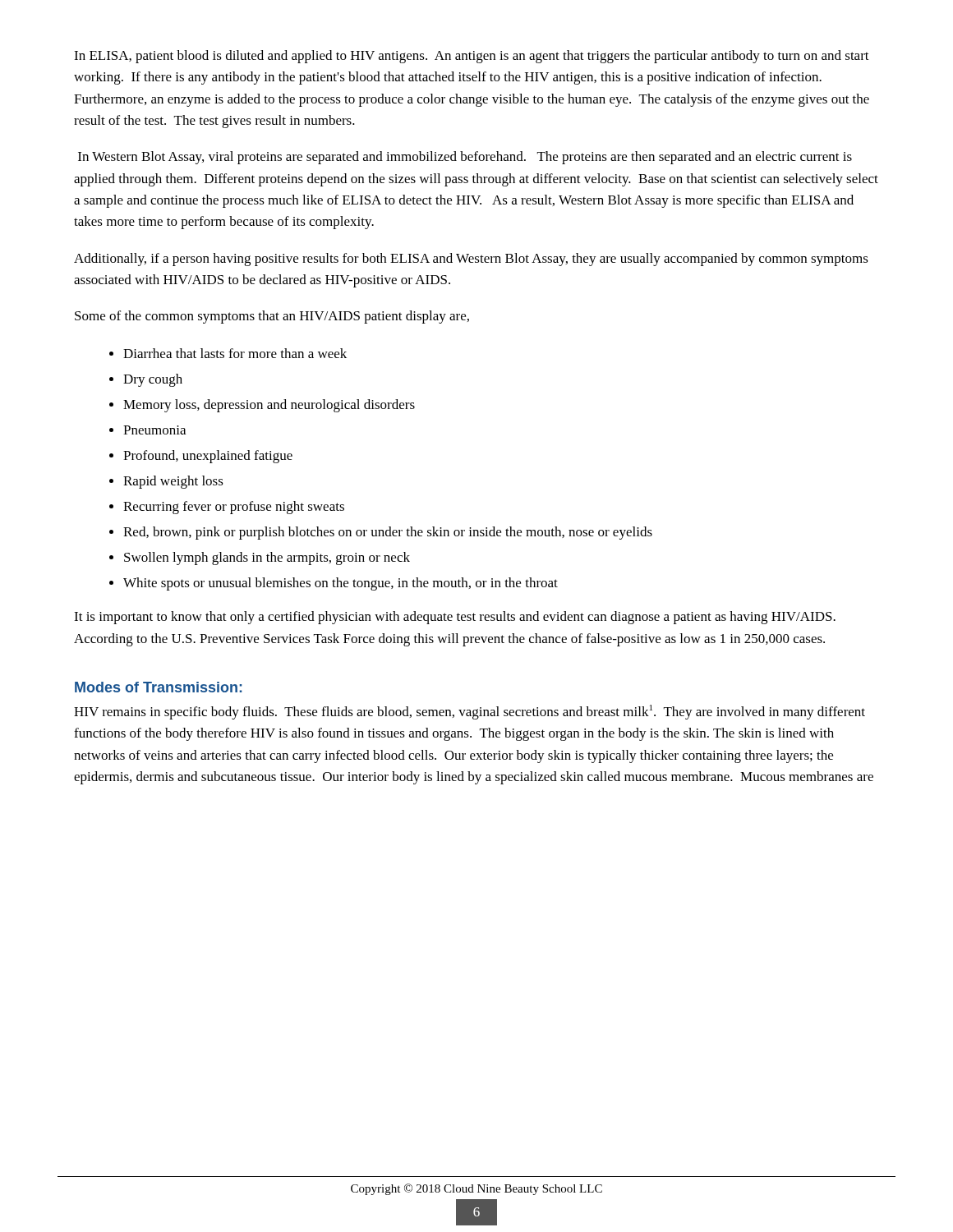Select the block starting "Dry cough"
The width and height of the screenshot is (953, 1232).
(153, 379)
